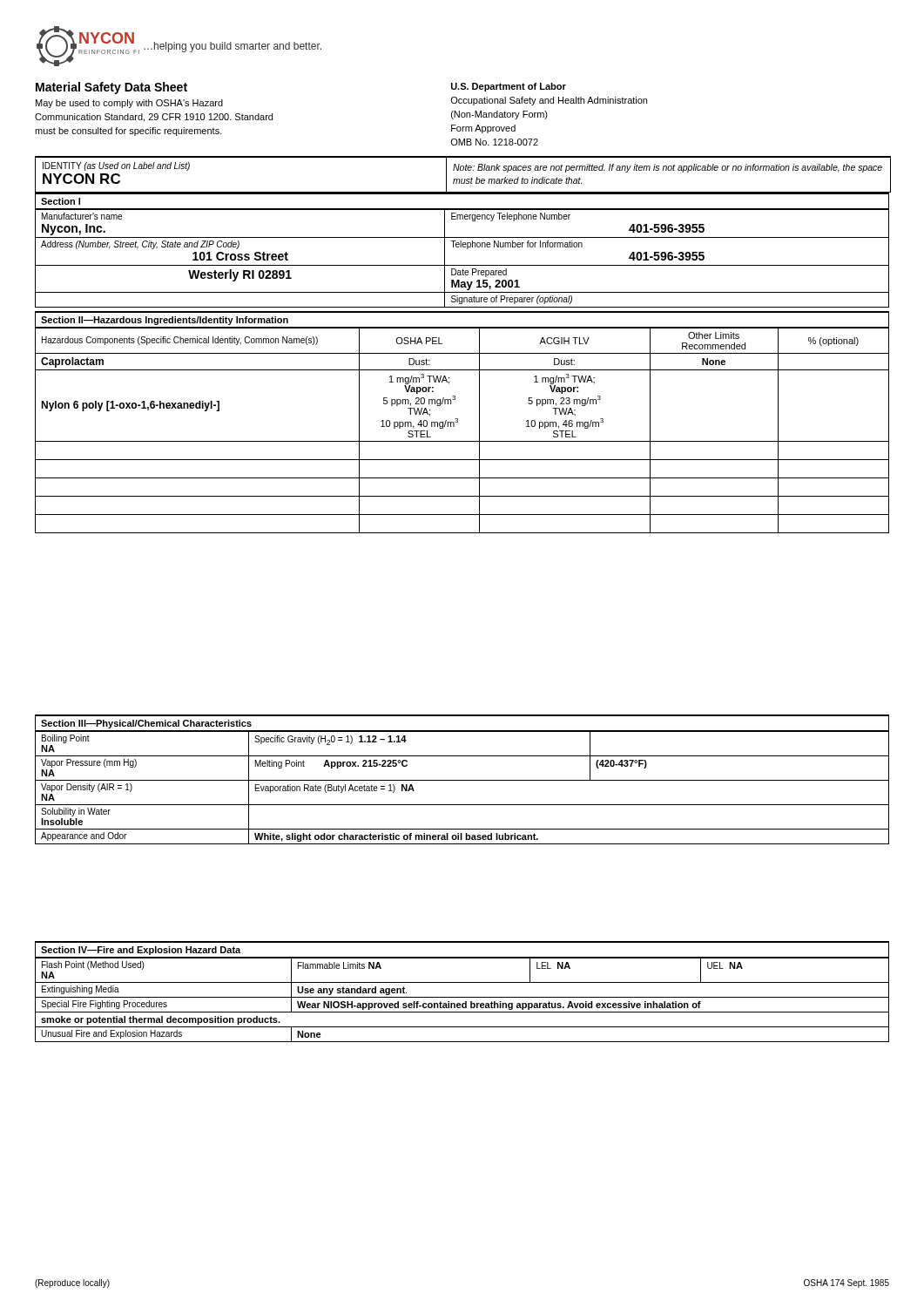Locate the table with the text "Hazardous Components (Specific Chemical Identity,"
Viewport: 924px width, 1307px height.
click(462, 430)
